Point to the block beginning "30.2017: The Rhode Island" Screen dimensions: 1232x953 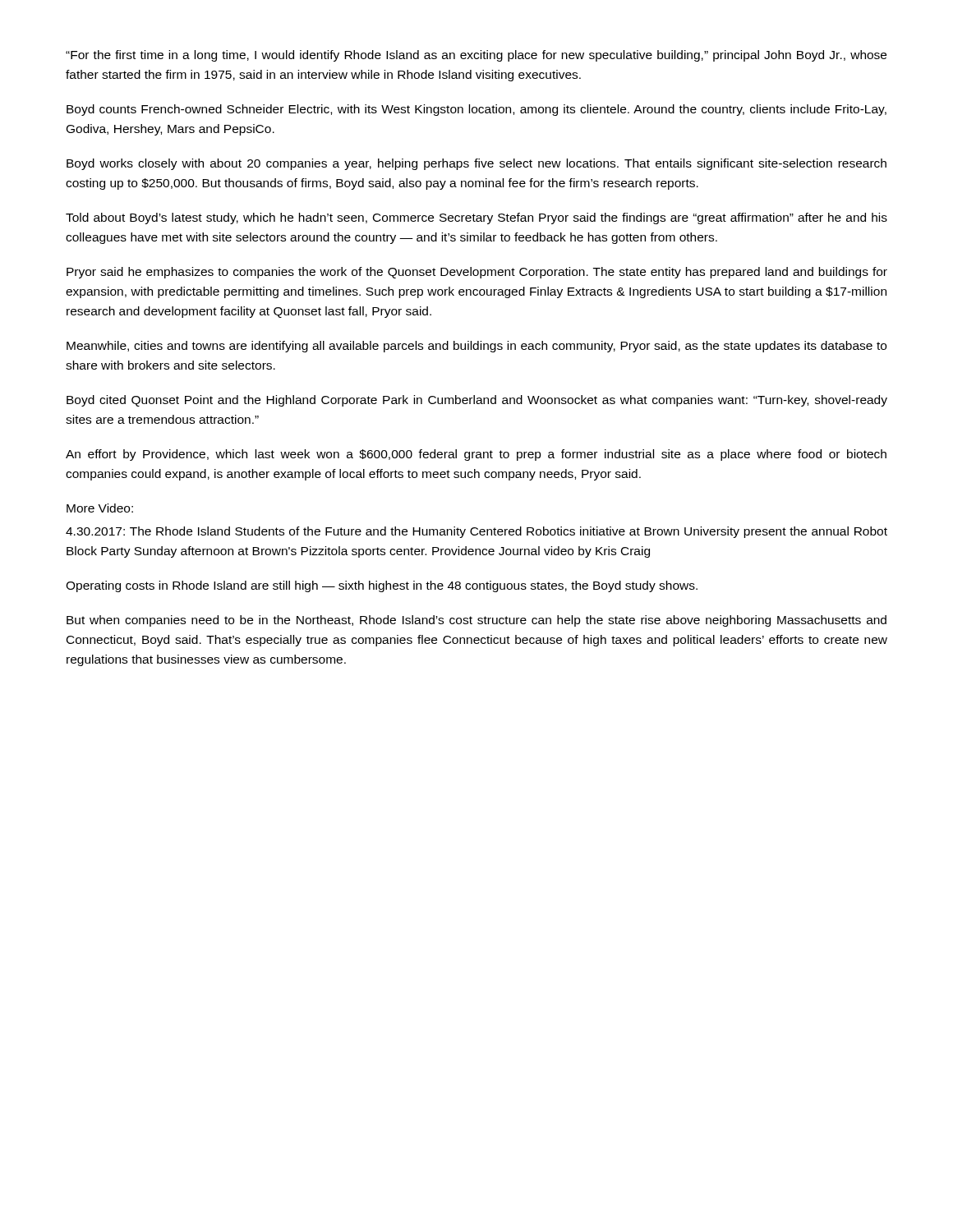(x=476, y=541)
